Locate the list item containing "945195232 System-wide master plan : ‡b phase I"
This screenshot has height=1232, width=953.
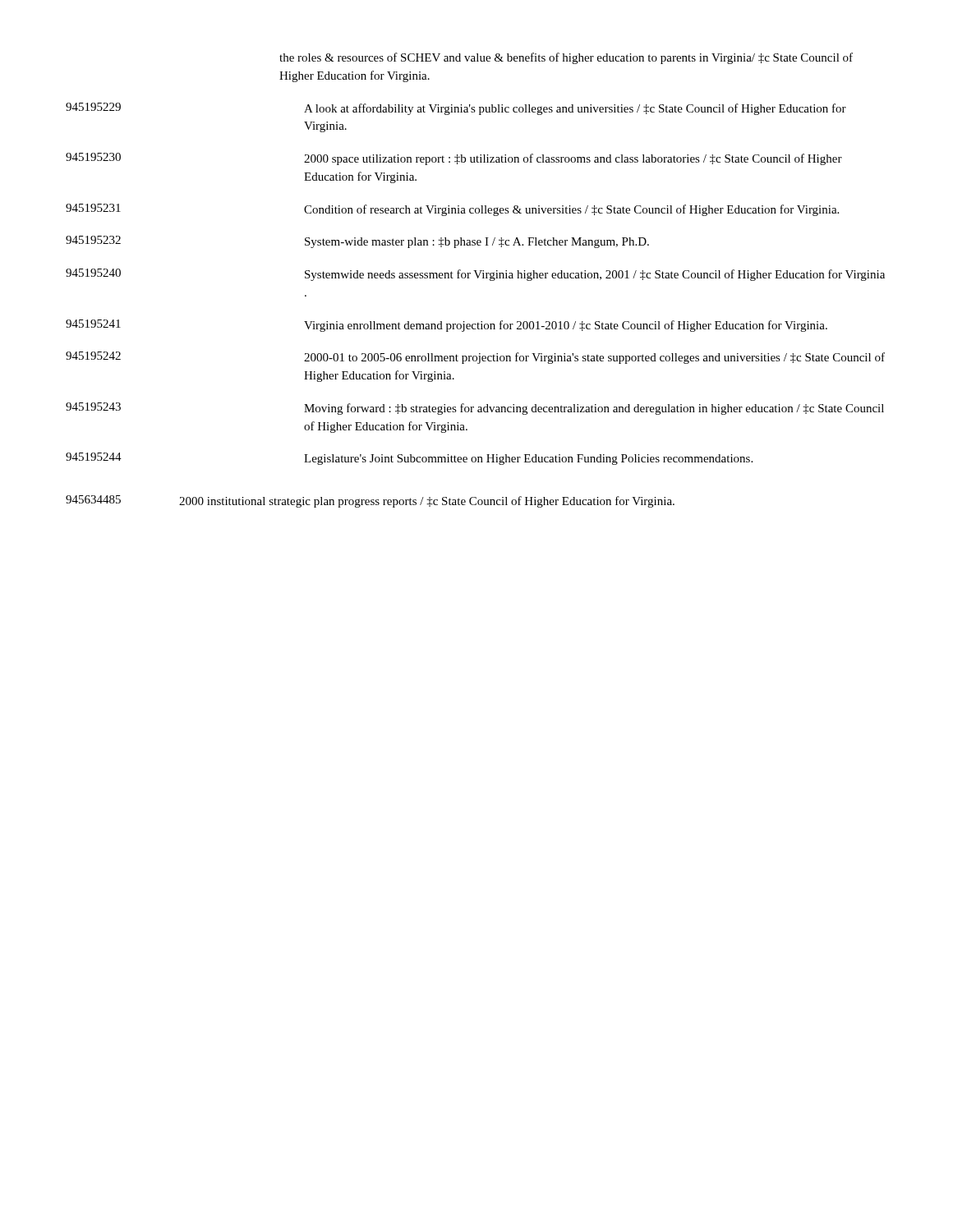click(476, 242)
